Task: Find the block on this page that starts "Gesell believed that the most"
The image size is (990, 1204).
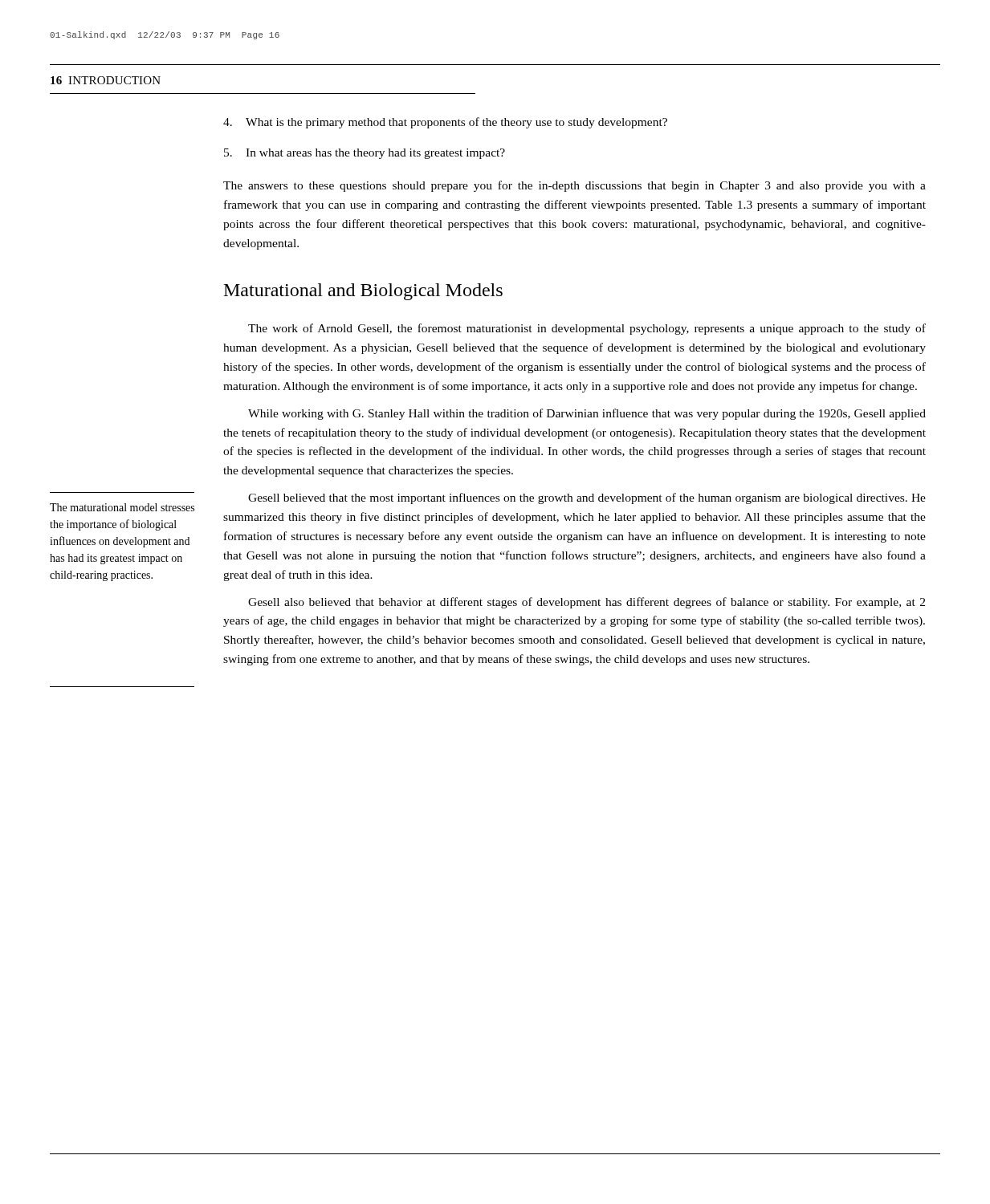Action: click(x=574, y=536)
